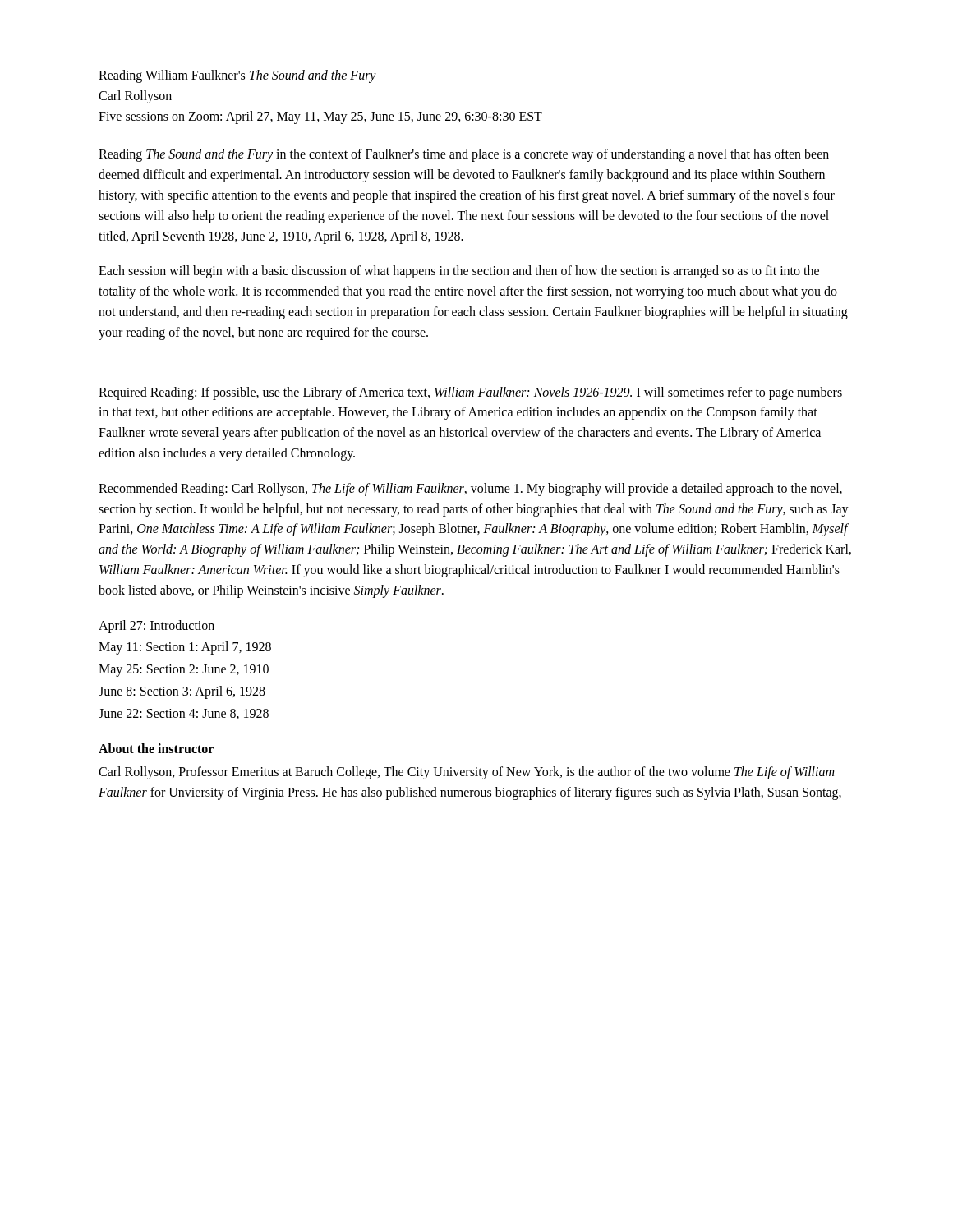The height and width of the screenshot is (1232, 953).
Task: Find the text block that reads "Each session will"
Action: point(476,302)
